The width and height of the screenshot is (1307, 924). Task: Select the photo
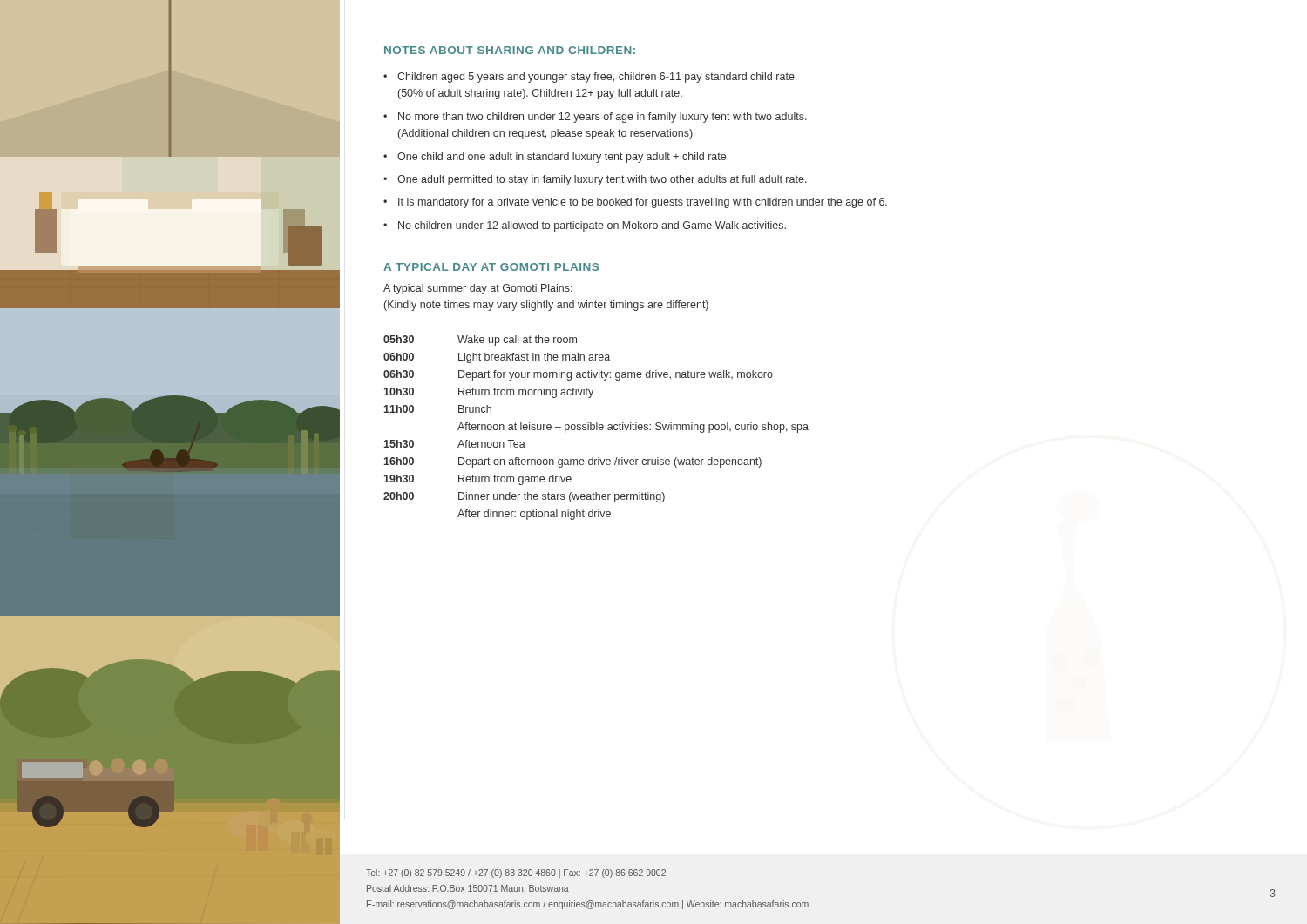[170, 462]
